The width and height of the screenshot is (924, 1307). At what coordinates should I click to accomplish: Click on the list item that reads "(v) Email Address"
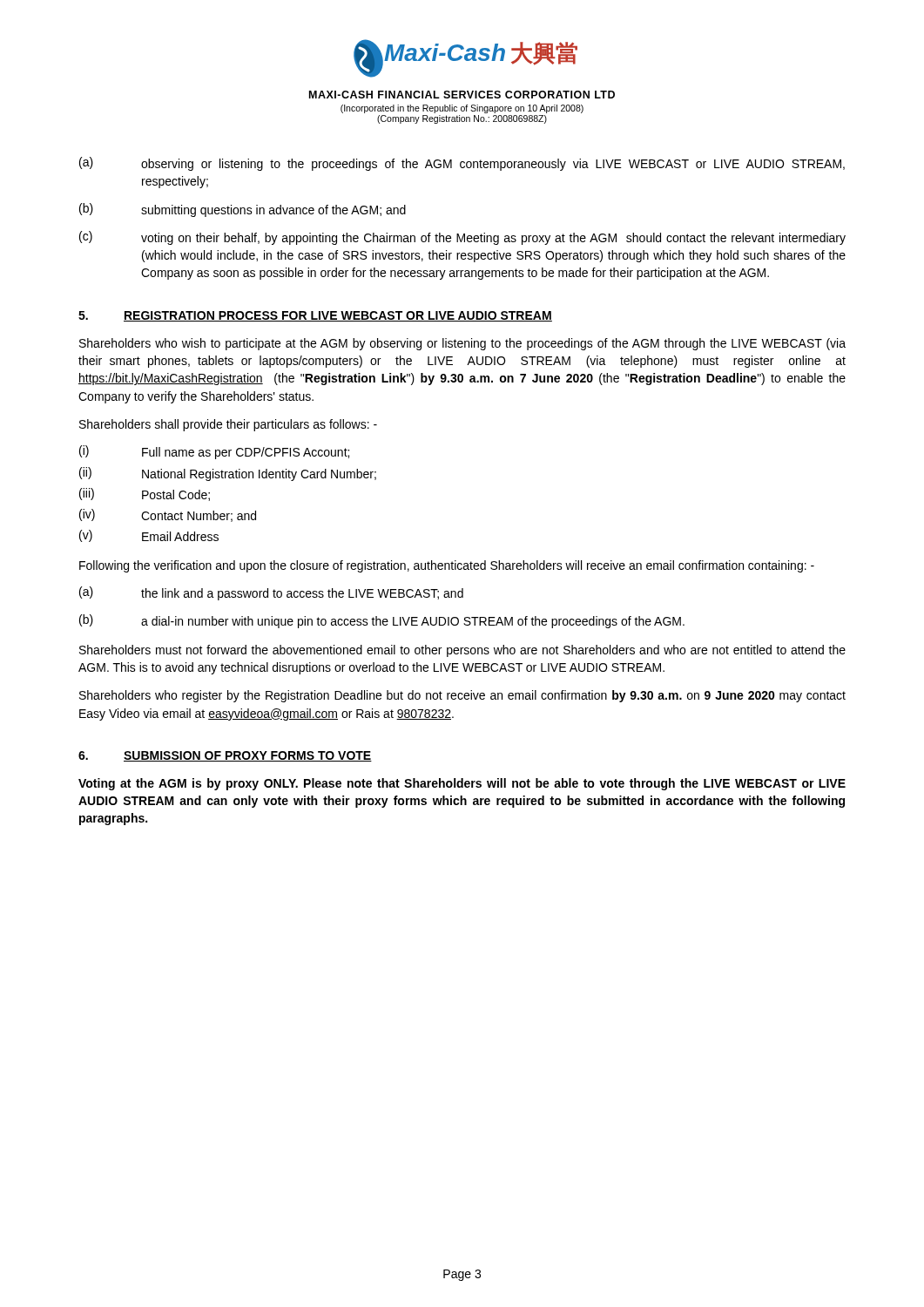tap(149, 536)
